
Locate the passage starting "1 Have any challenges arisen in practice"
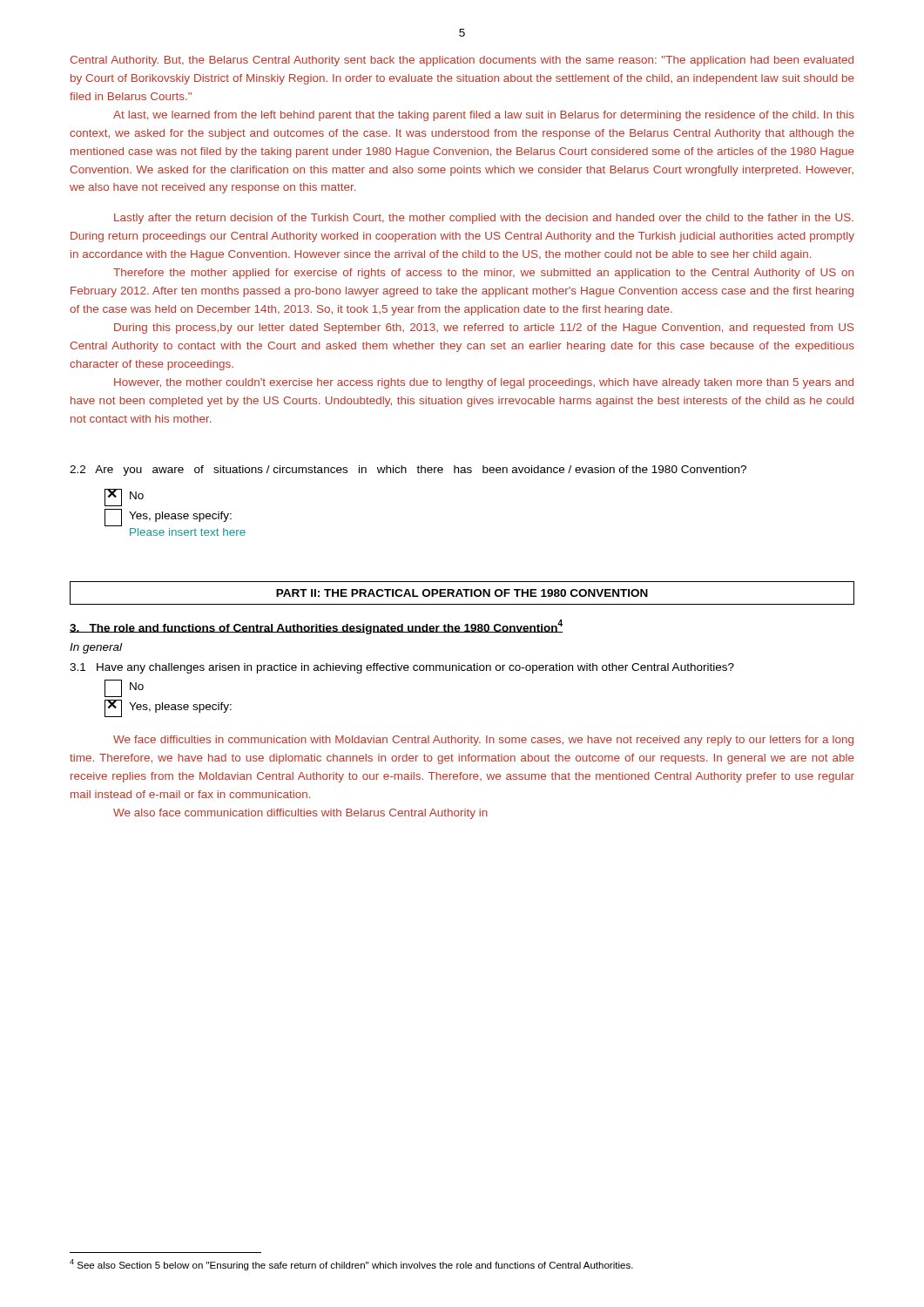pos(402,667)
